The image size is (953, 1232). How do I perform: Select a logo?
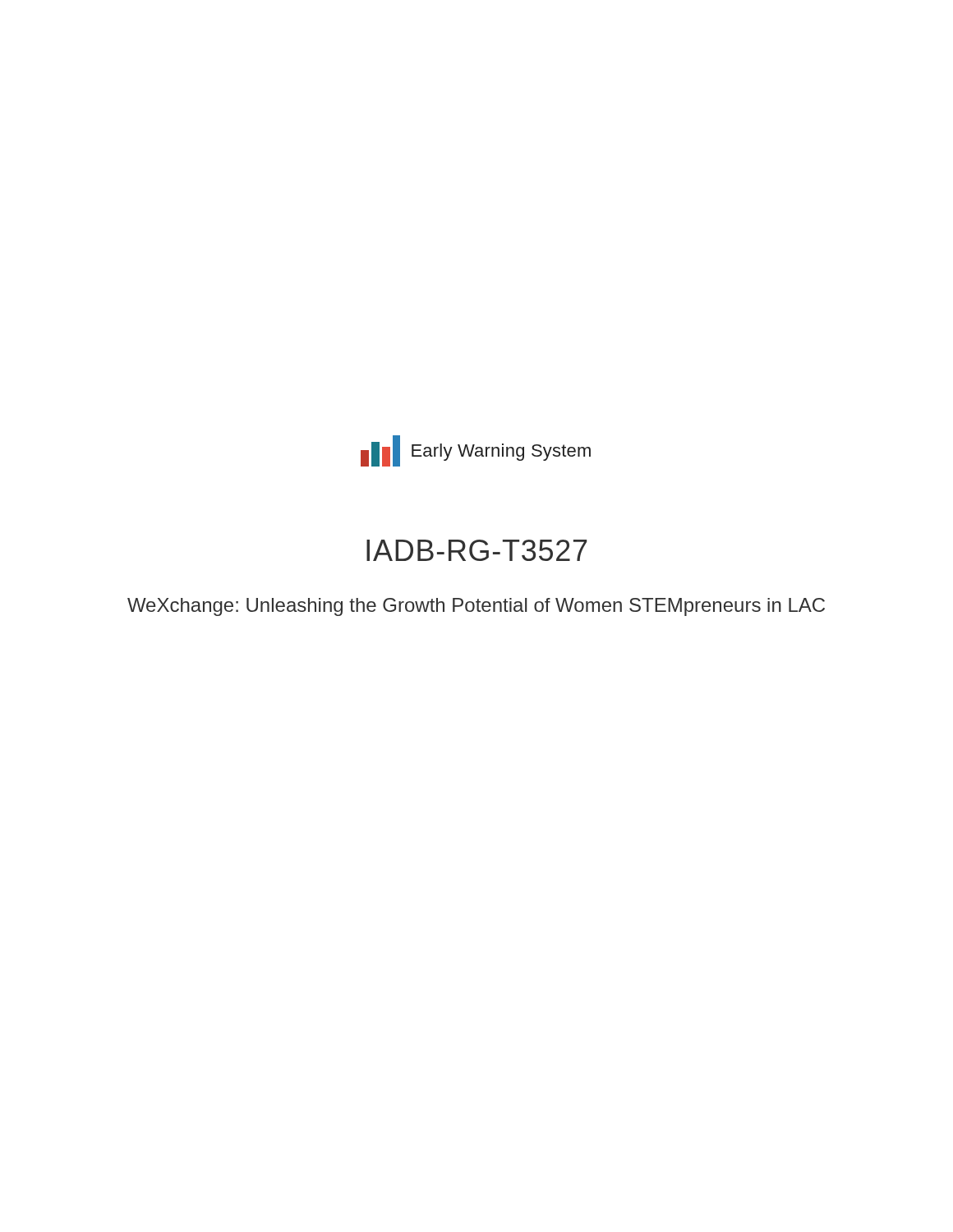(x=476, y=451)
